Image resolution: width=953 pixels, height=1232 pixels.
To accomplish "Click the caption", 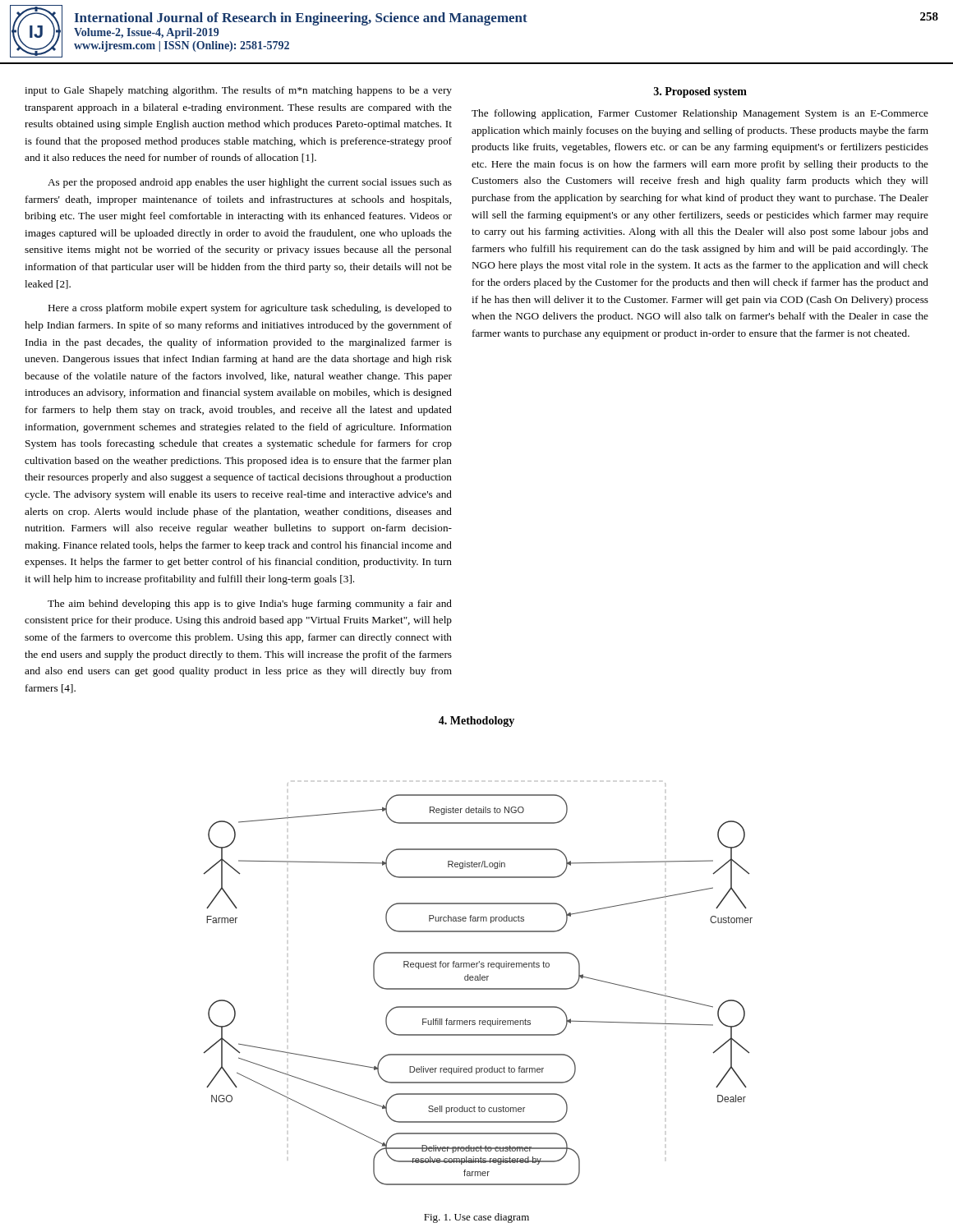I will (476, 1217).
